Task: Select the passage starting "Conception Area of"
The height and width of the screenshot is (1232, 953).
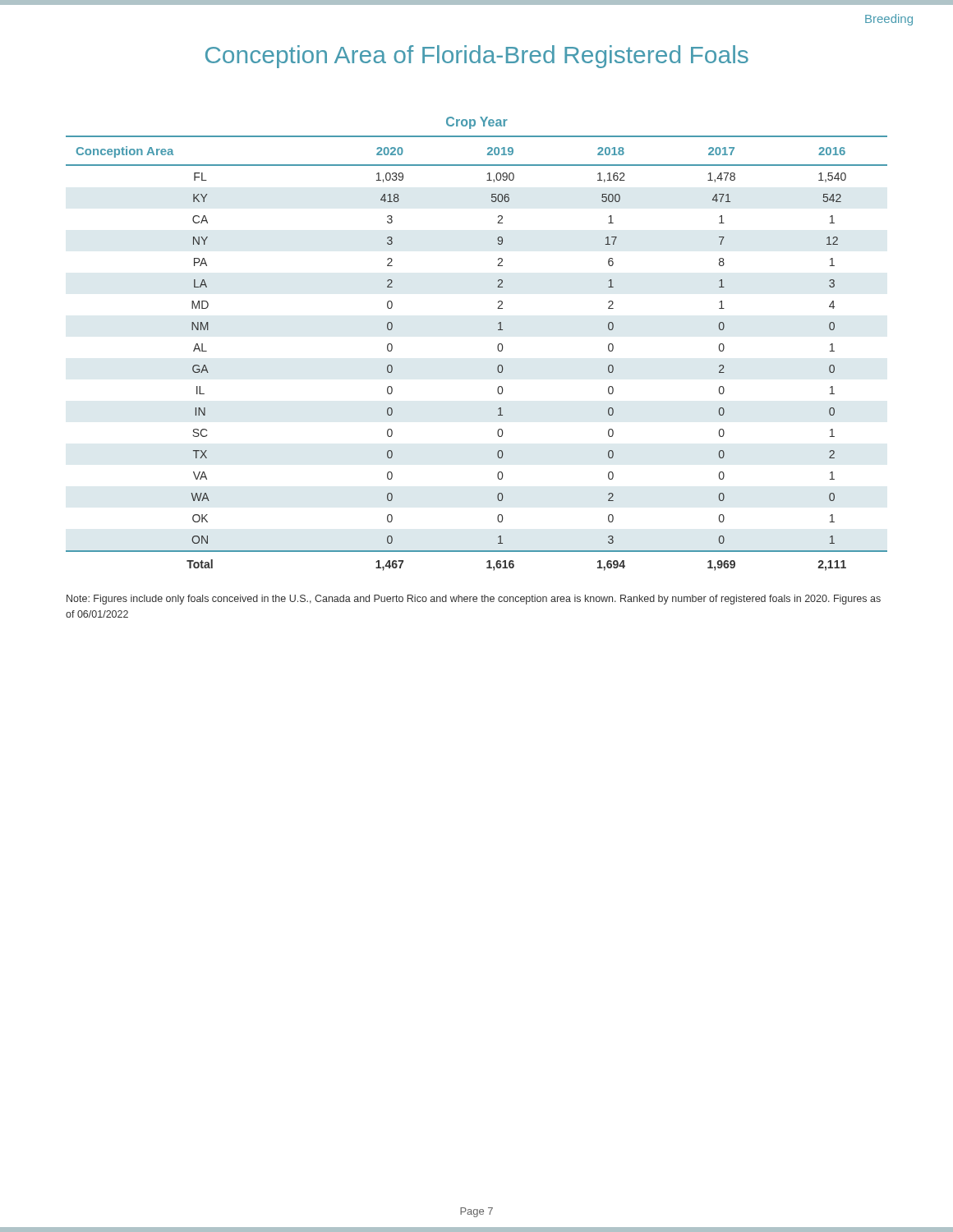Action: pos(476,55)
